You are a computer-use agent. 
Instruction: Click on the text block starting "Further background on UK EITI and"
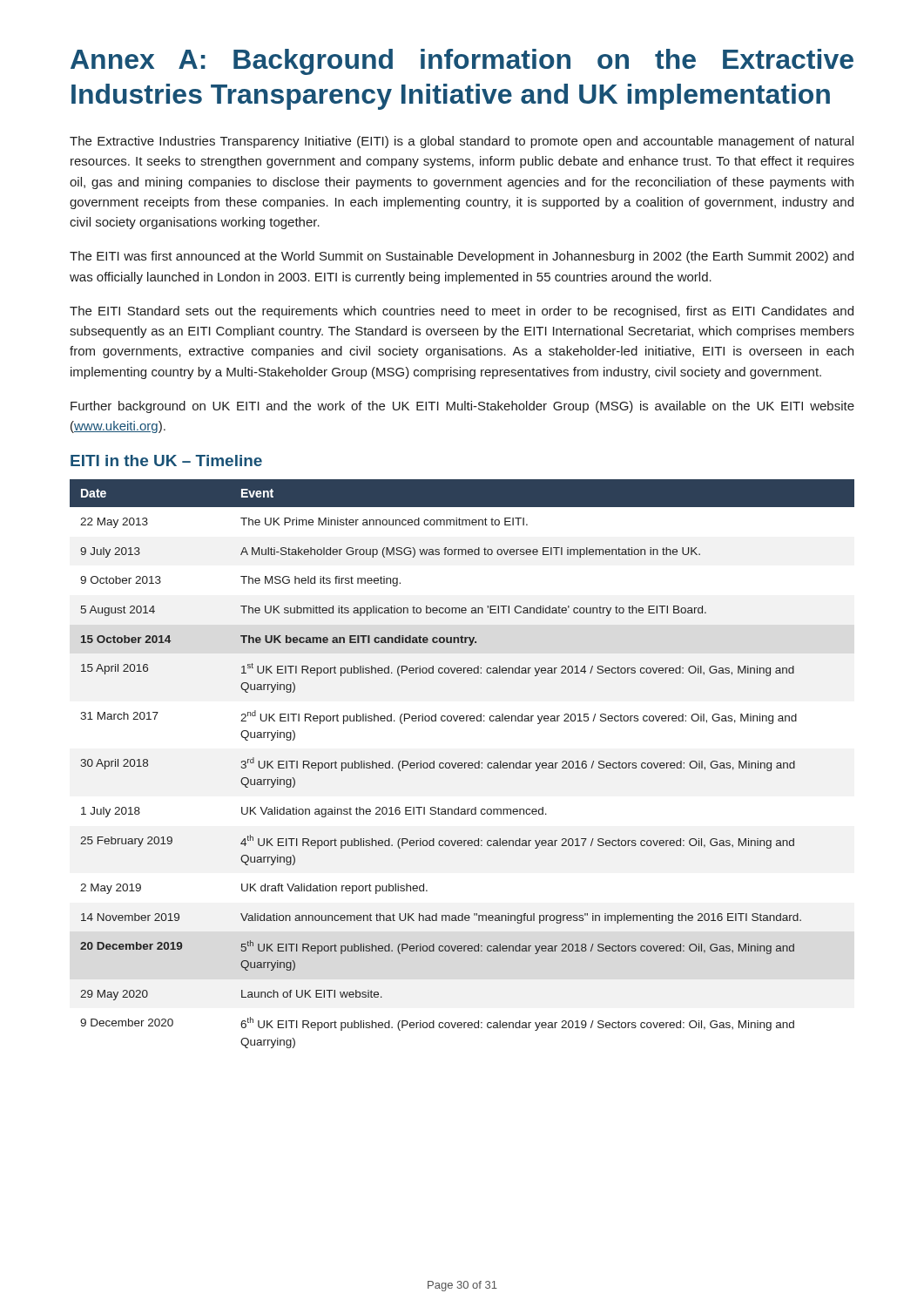(462, 415)
